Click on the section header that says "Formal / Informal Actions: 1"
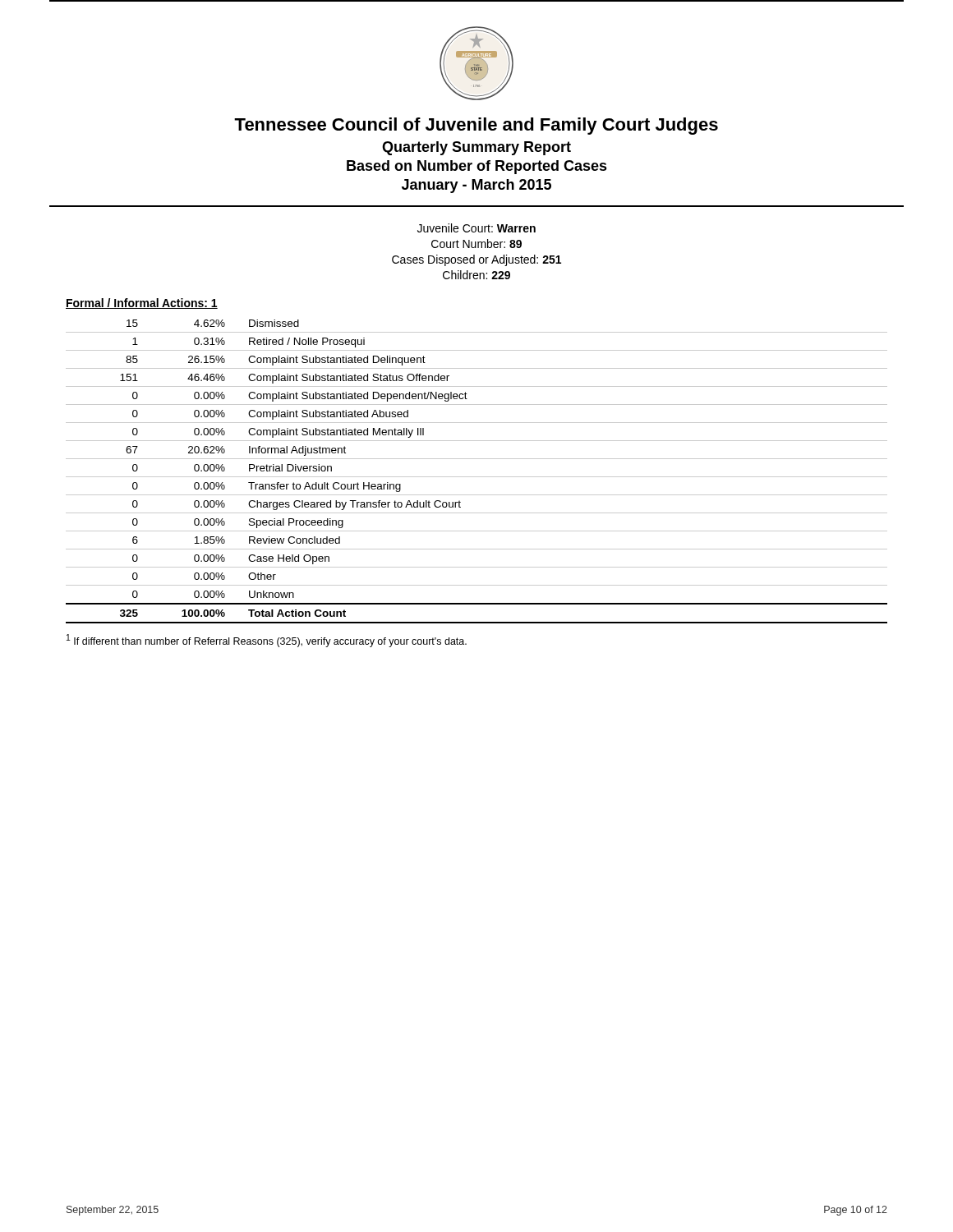 tap(142, 303)
